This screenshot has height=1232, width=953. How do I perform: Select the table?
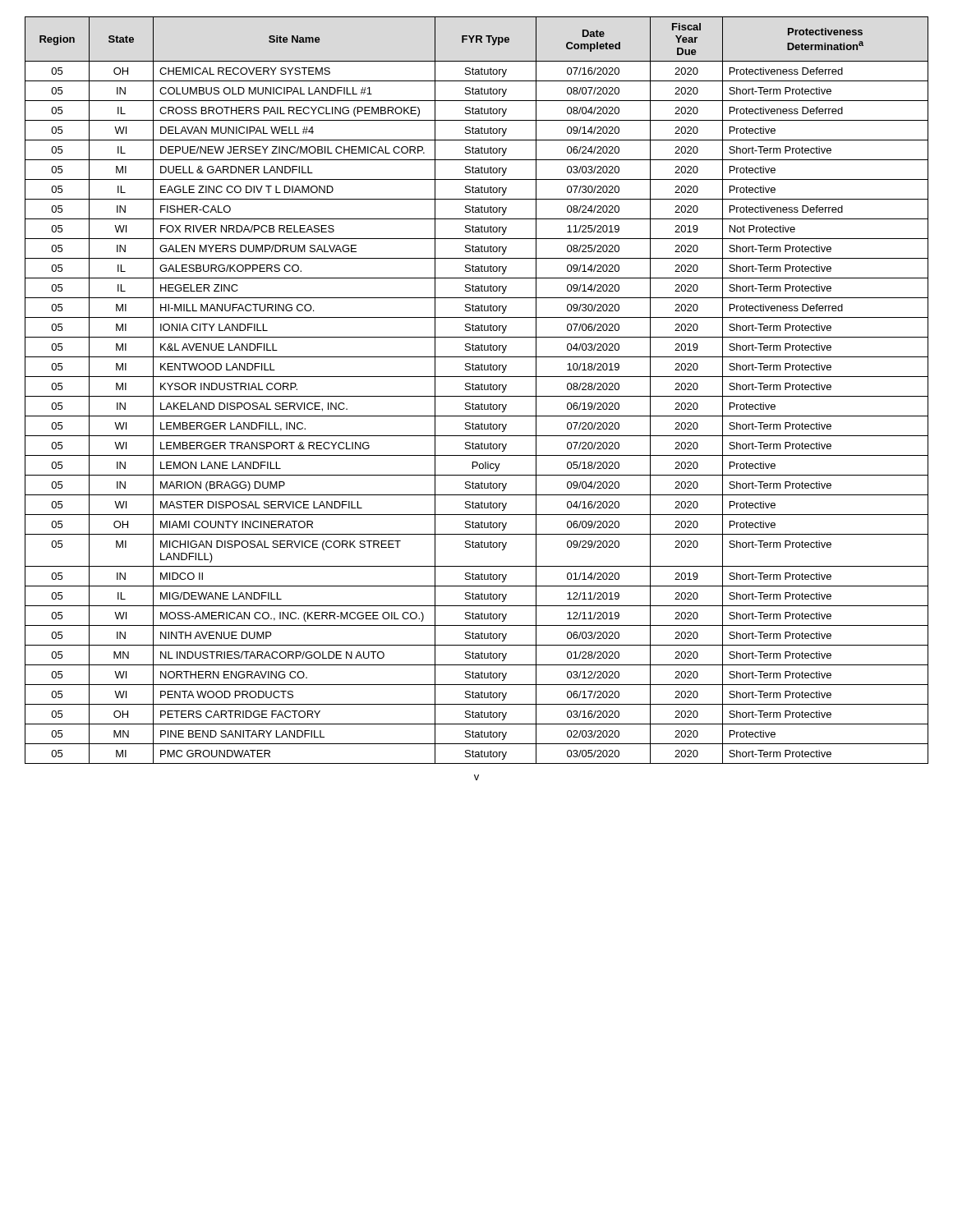click(x=476, y=390)
